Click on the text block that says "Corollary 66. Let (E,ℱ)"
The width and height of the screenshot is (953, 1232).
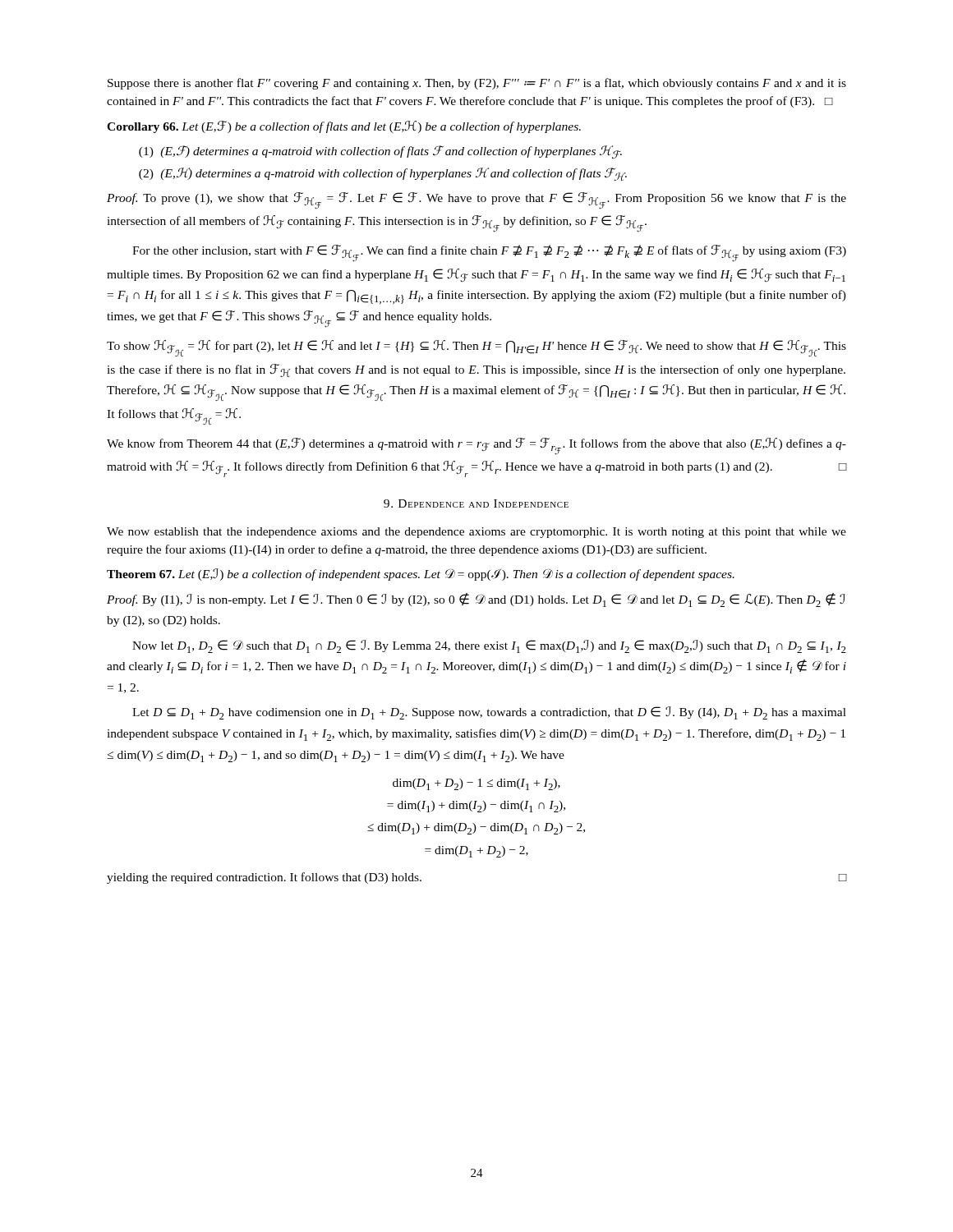pyautogui.click(x=476, y=126)
